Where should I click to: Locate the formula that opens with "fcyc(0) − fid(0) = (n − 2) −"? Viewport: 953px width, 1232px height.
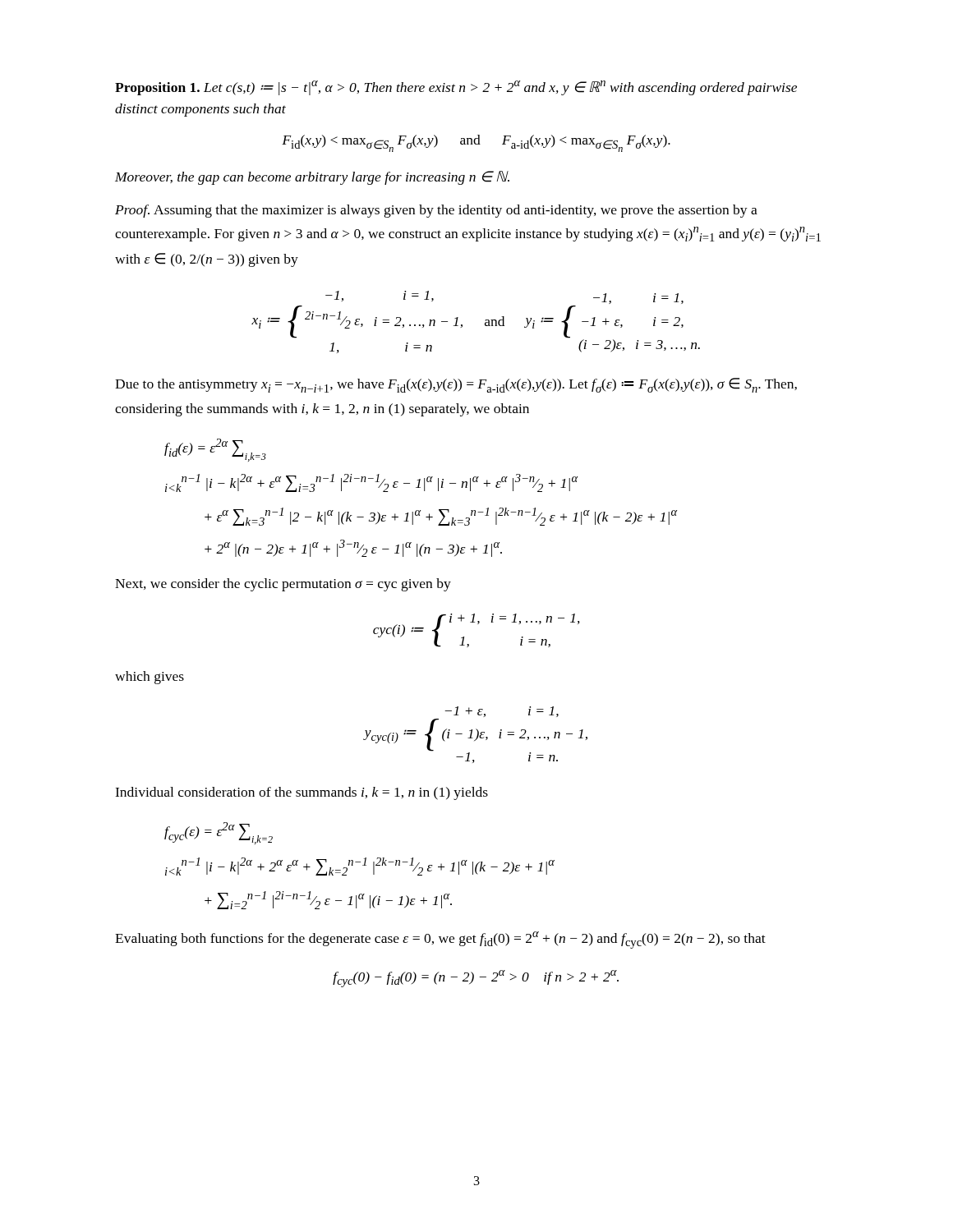pyautogui.click(x=476, y=976)
